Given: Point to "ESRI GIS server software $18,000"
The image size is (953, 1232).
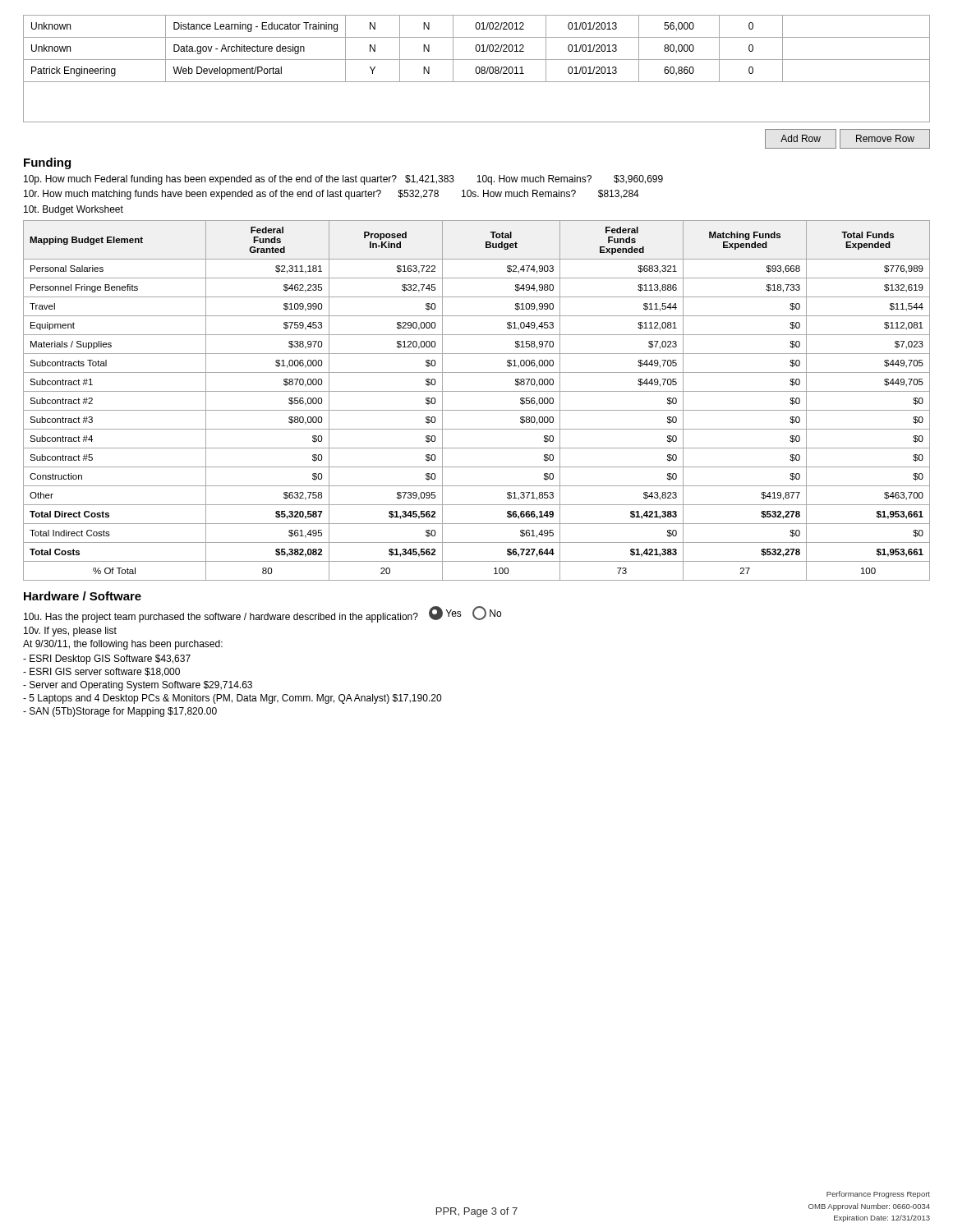Looking at the screenshot, I should click(102, 672).
